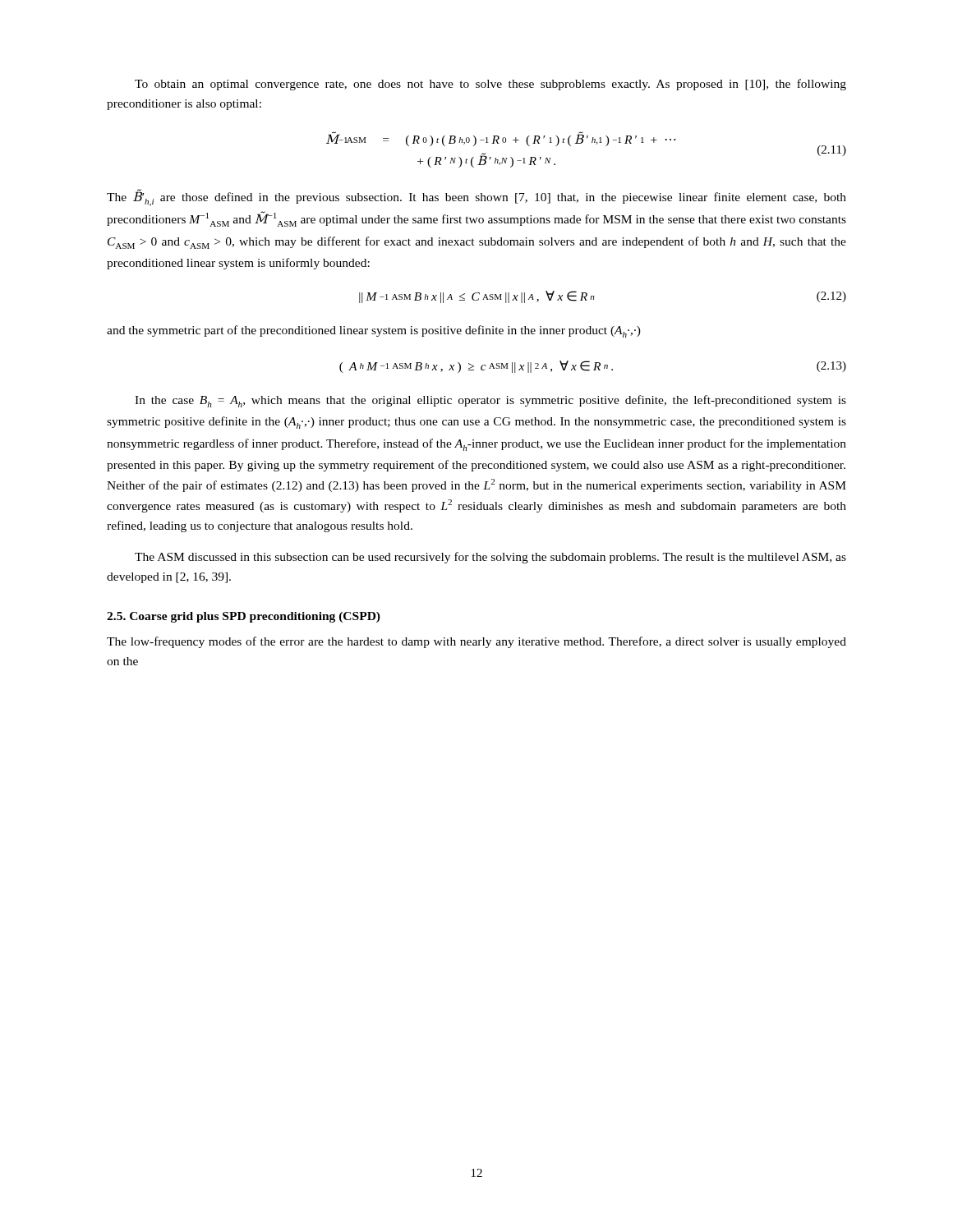The image size is (953, 1232).
Task: Where is the passage that starts "The low-frequency modes of the error are the"?
Action: pos(476,651)
